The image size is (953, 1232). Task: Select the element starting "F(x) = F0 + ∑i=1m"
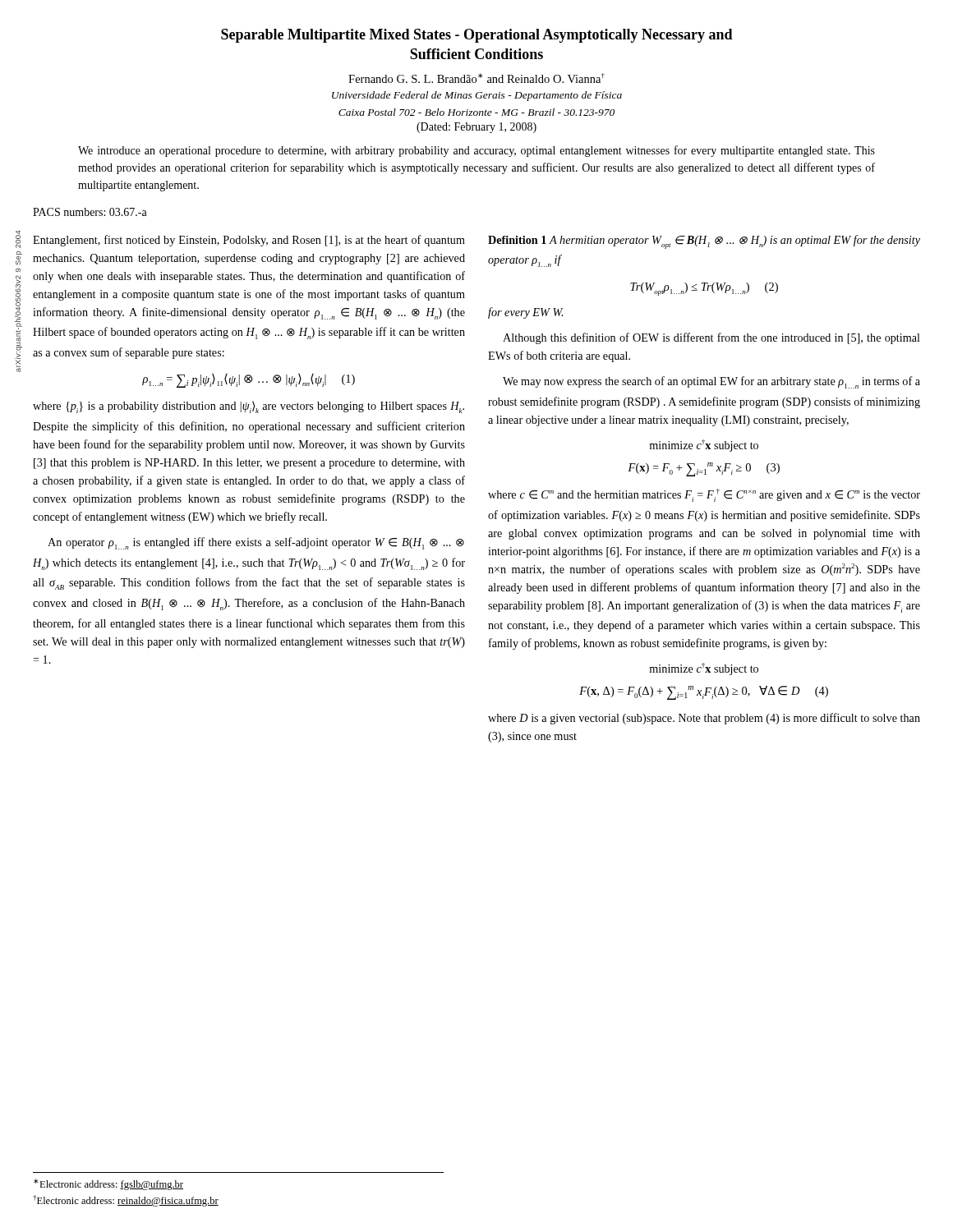click(704, 468)
